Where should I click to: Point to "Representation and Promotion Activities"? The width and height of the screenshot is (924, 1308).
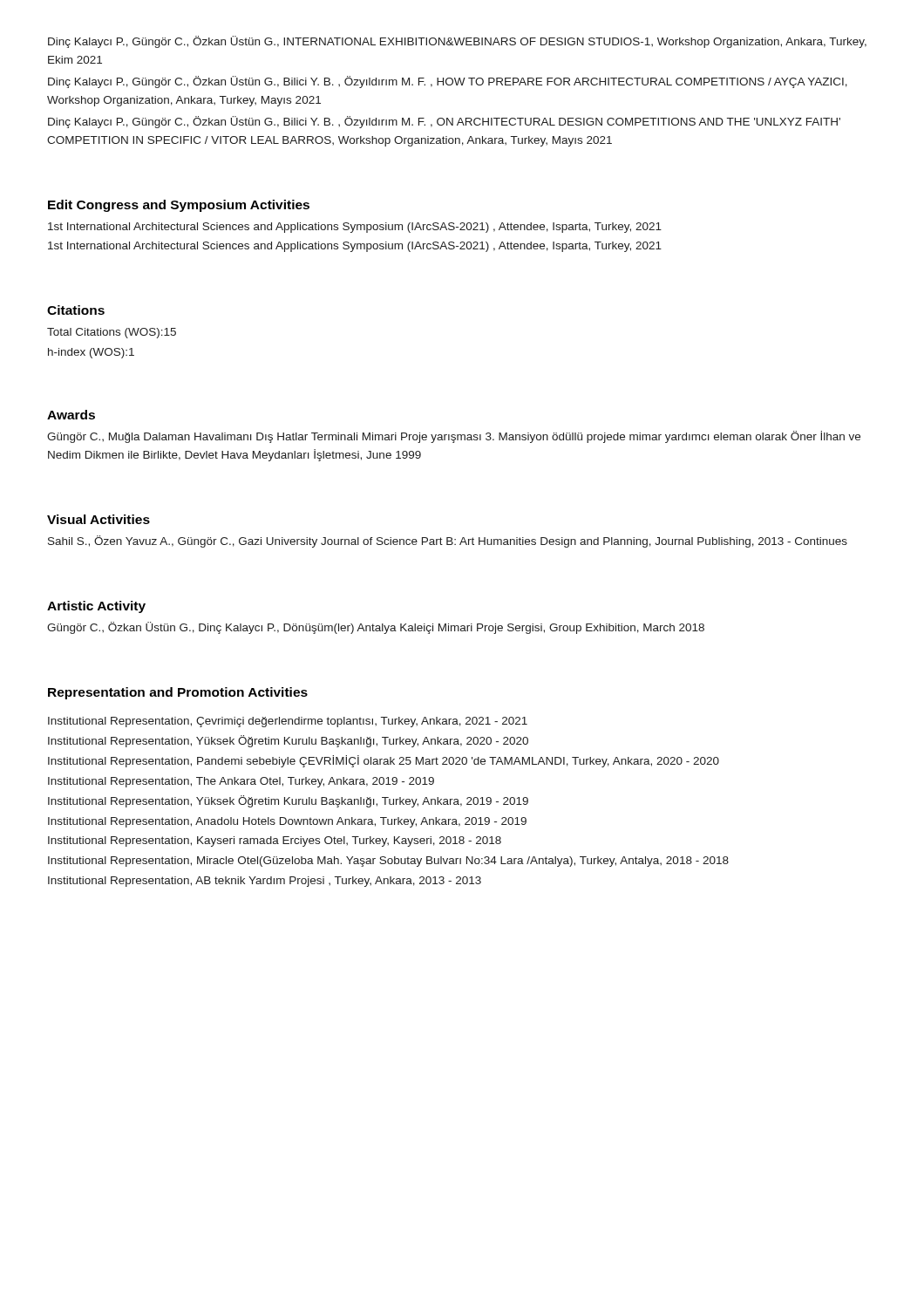click(177, 692)
